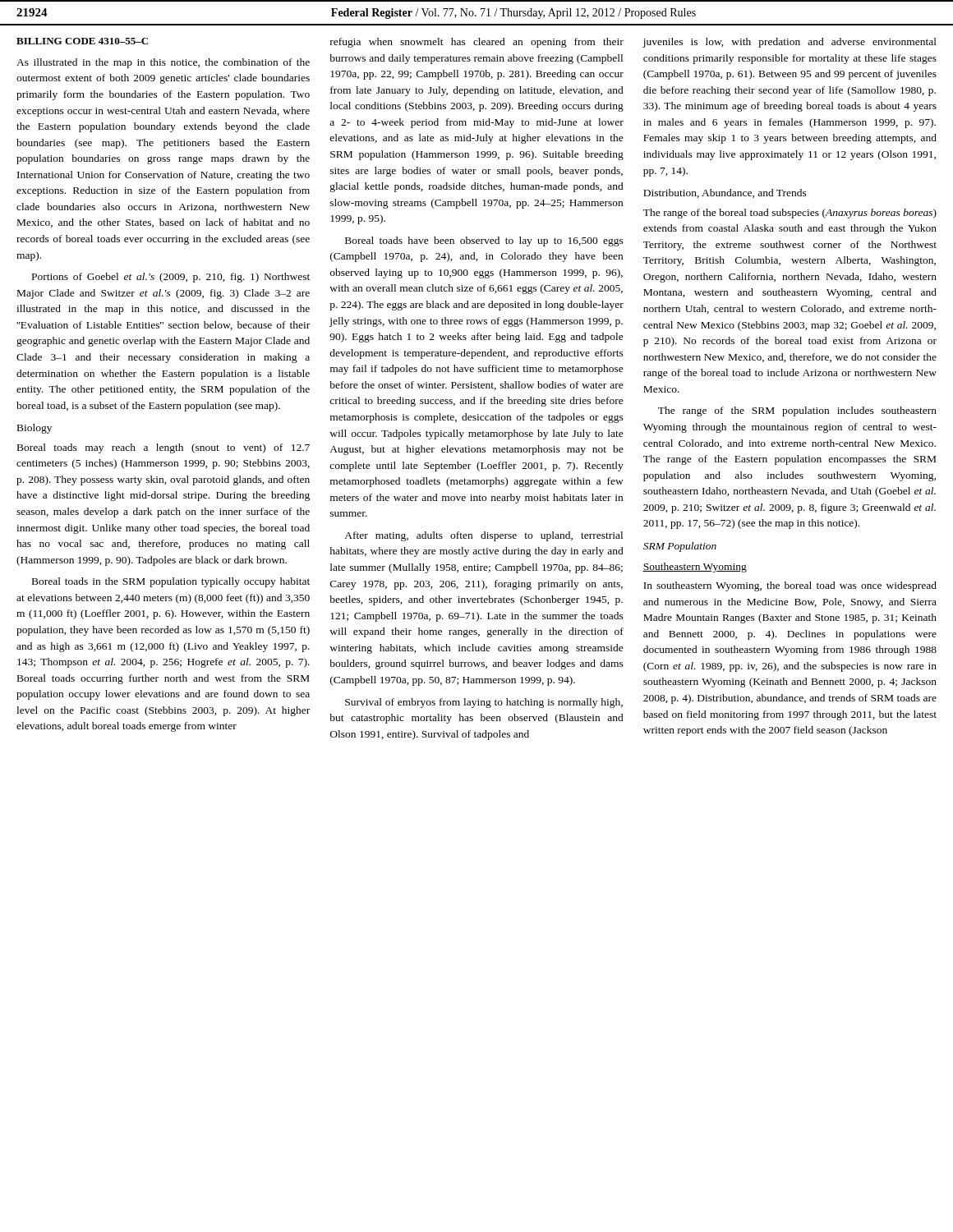Find the text block with the text "The range of the SRM population includes"
The width and height of the screenshot is (953, 1232).
click(x=790, y=467)
